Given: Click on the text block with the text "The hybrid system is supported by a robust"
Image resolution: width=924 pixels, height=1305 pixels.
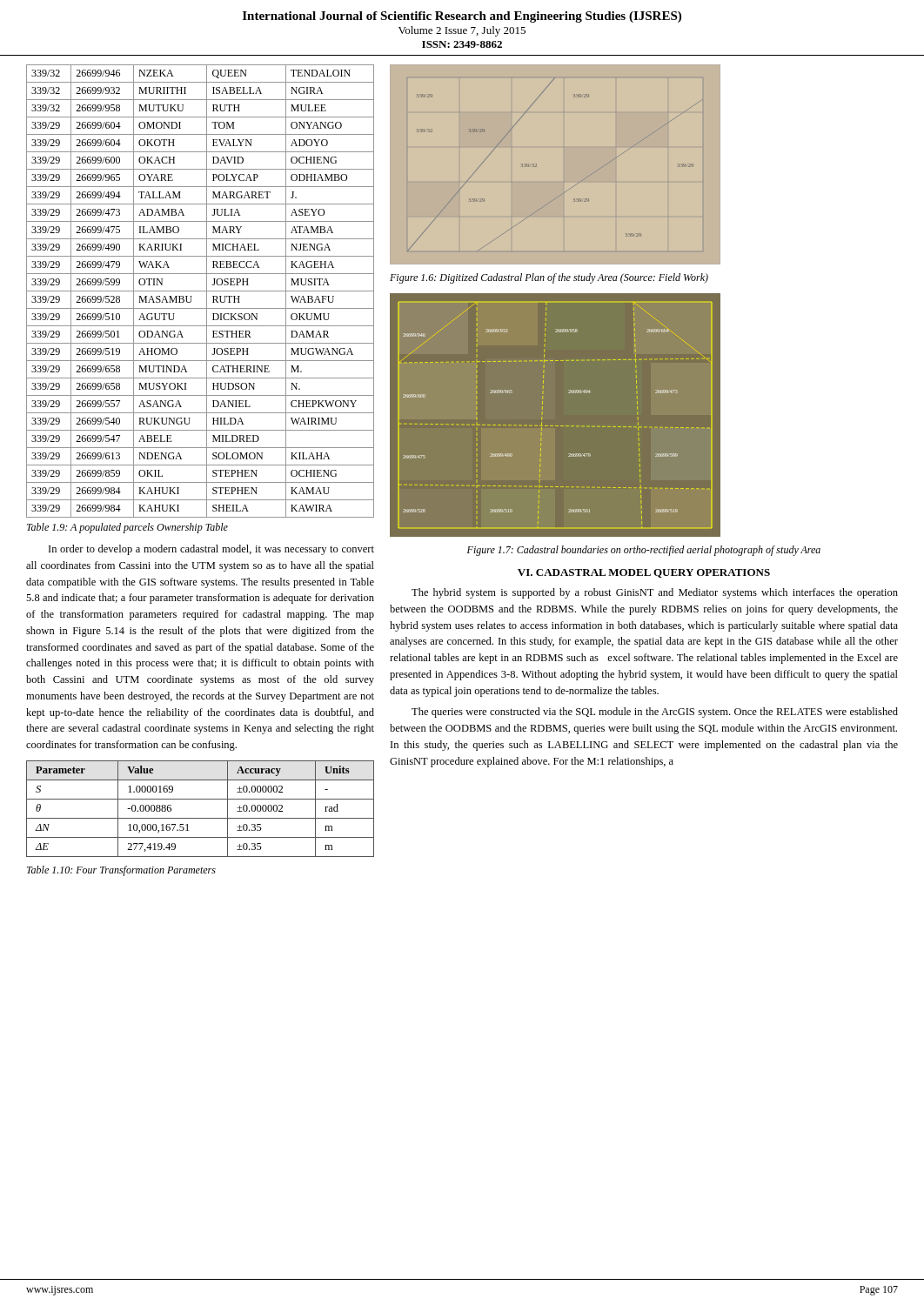Looking at the screenshot, I should click(x=644, y=641).
